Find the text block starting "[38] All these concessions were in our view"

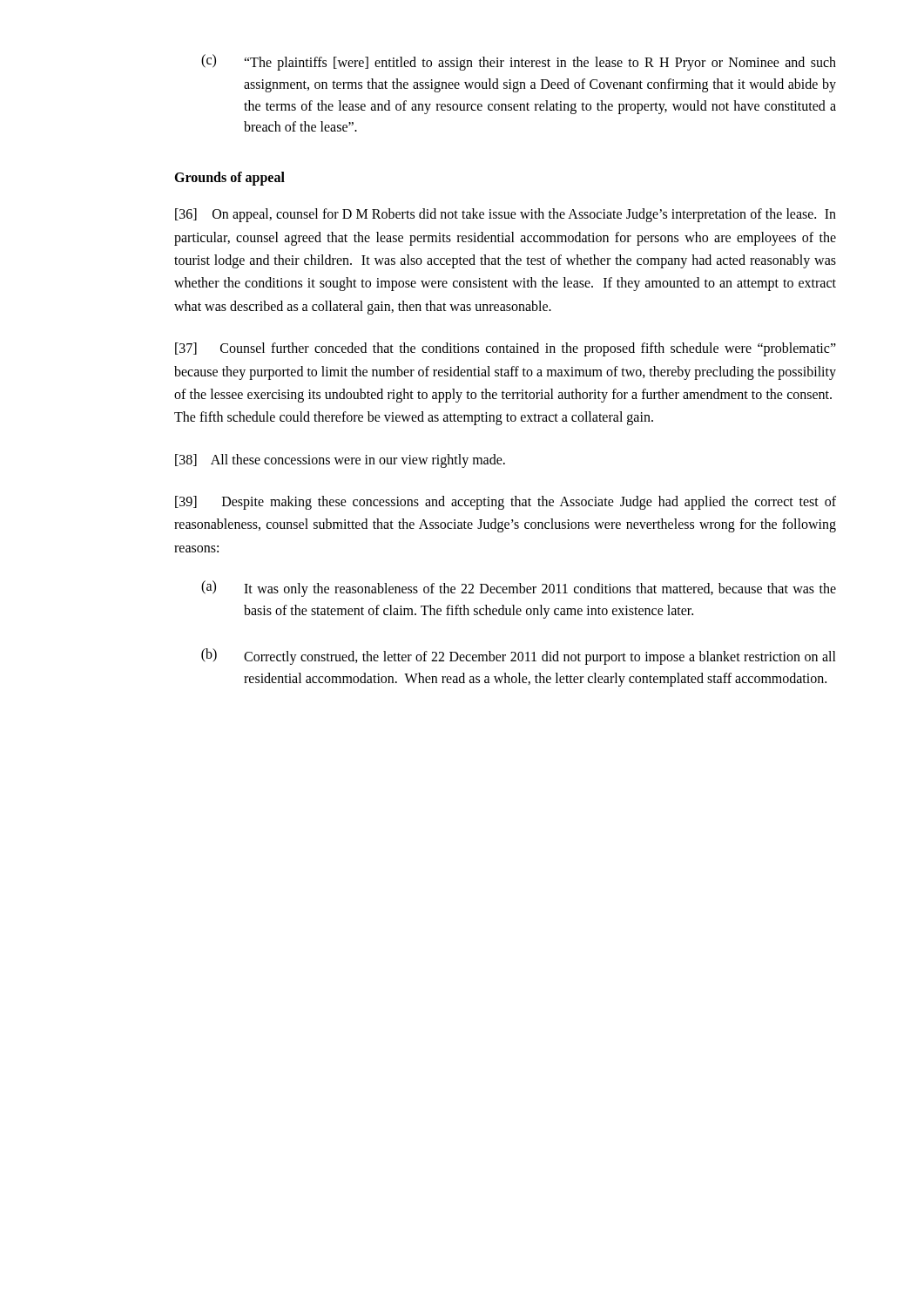click(x=340, y=459)
